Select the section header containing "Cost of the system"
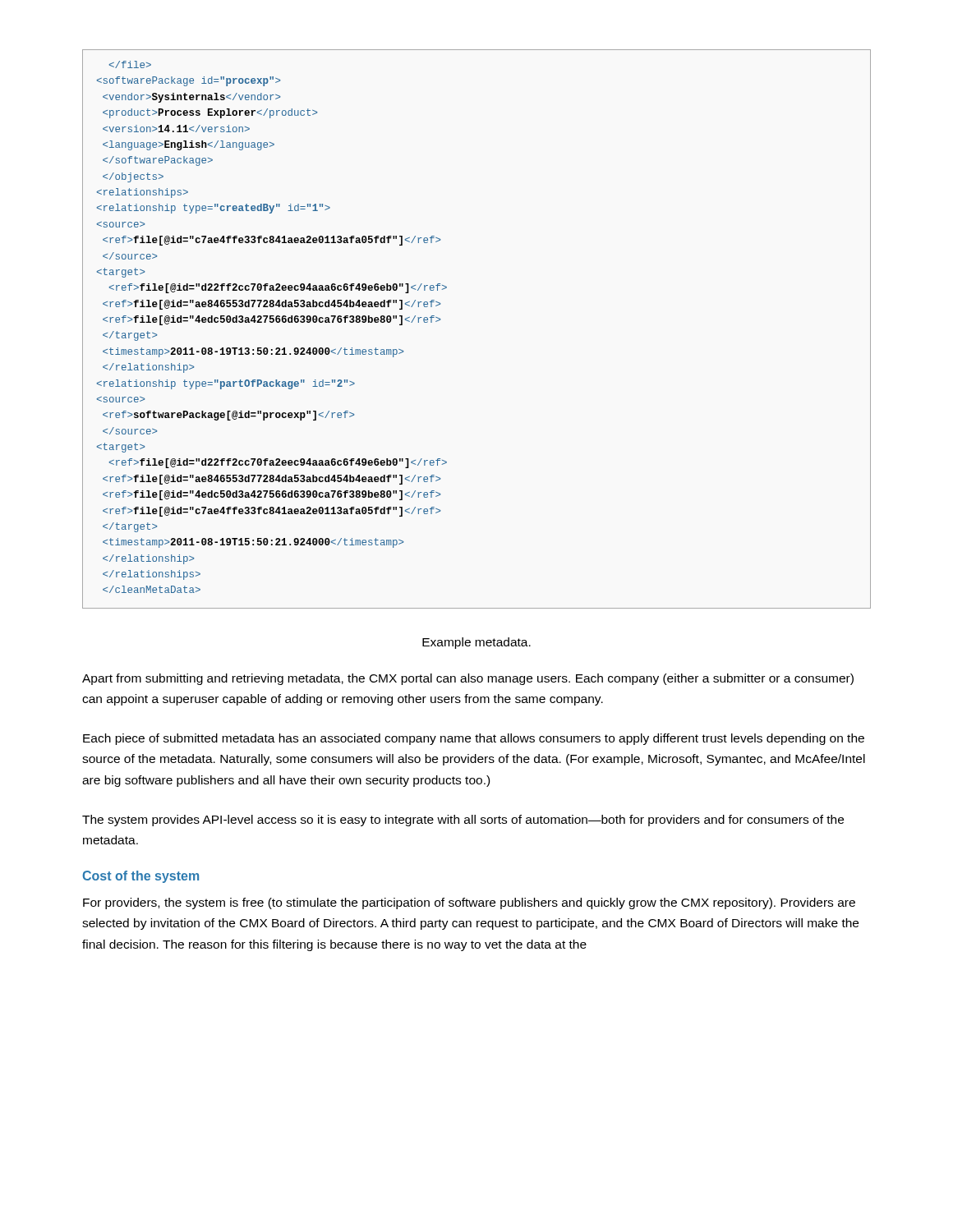The image size is (953, 1232). 141,876
